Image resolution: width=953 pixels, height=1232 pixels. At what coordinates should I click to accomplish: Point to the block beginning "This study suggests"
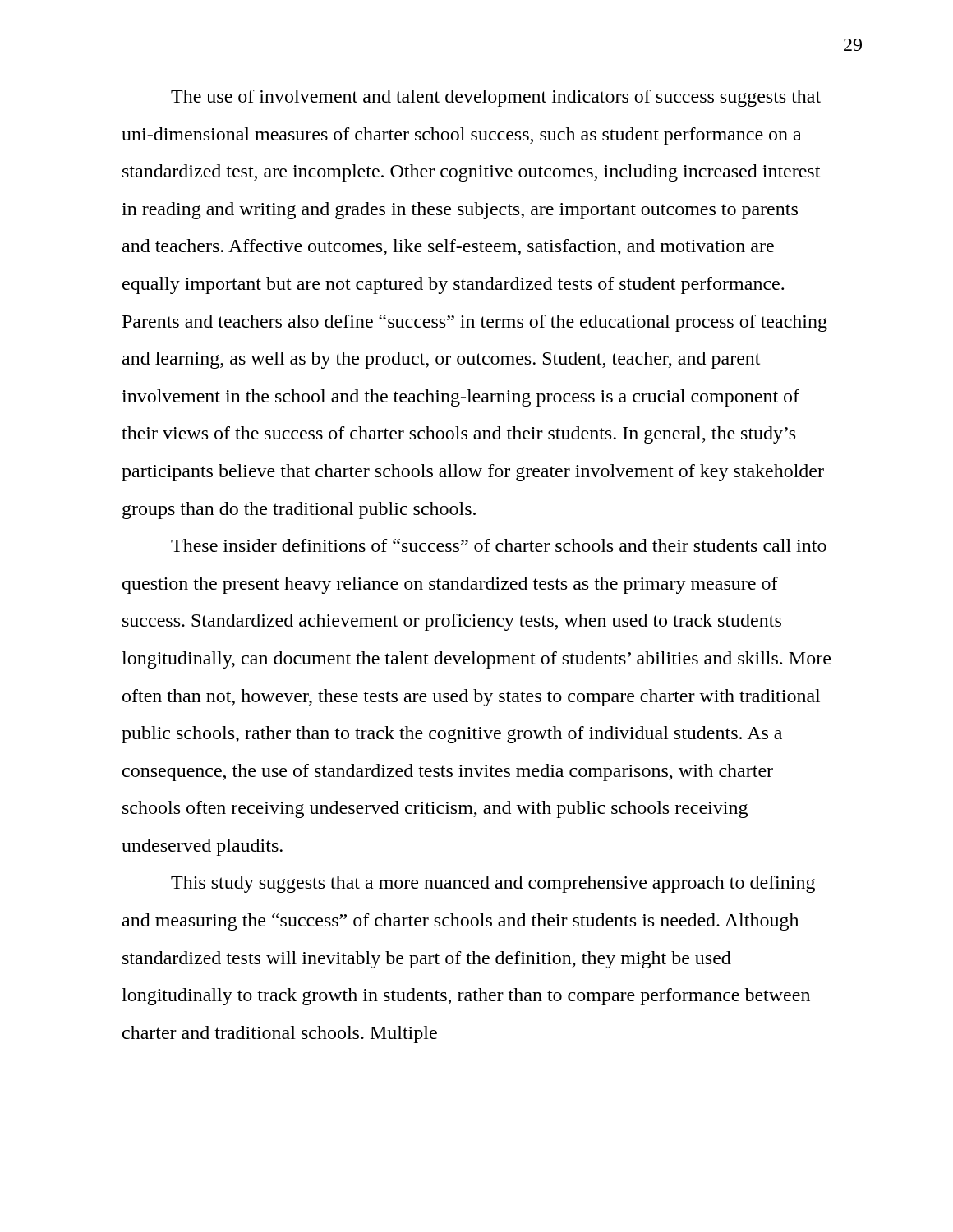pyautogui.click(x=468, y=957)
